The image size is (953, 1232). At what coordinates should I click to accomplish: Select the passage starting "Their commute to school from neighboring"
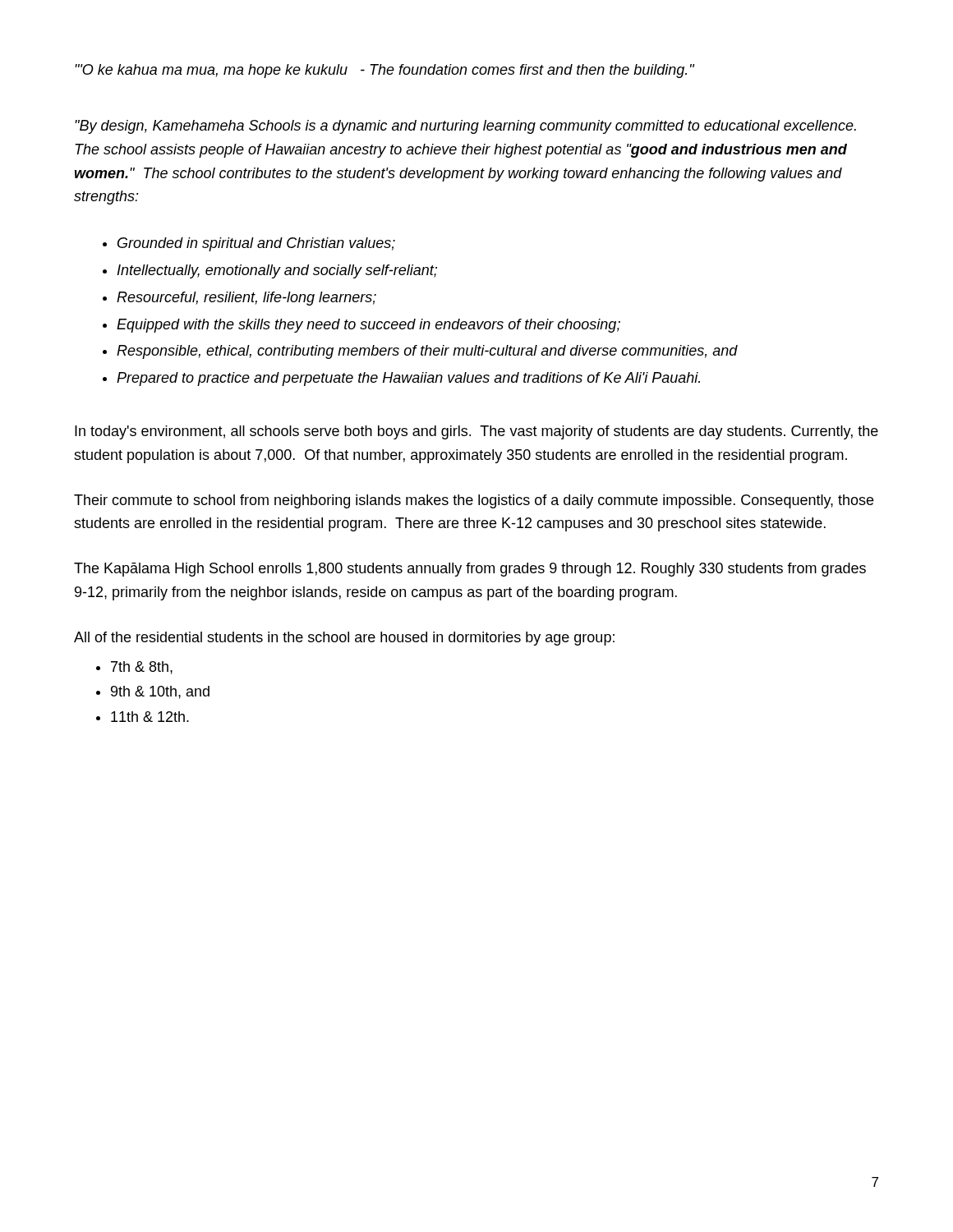474,512
